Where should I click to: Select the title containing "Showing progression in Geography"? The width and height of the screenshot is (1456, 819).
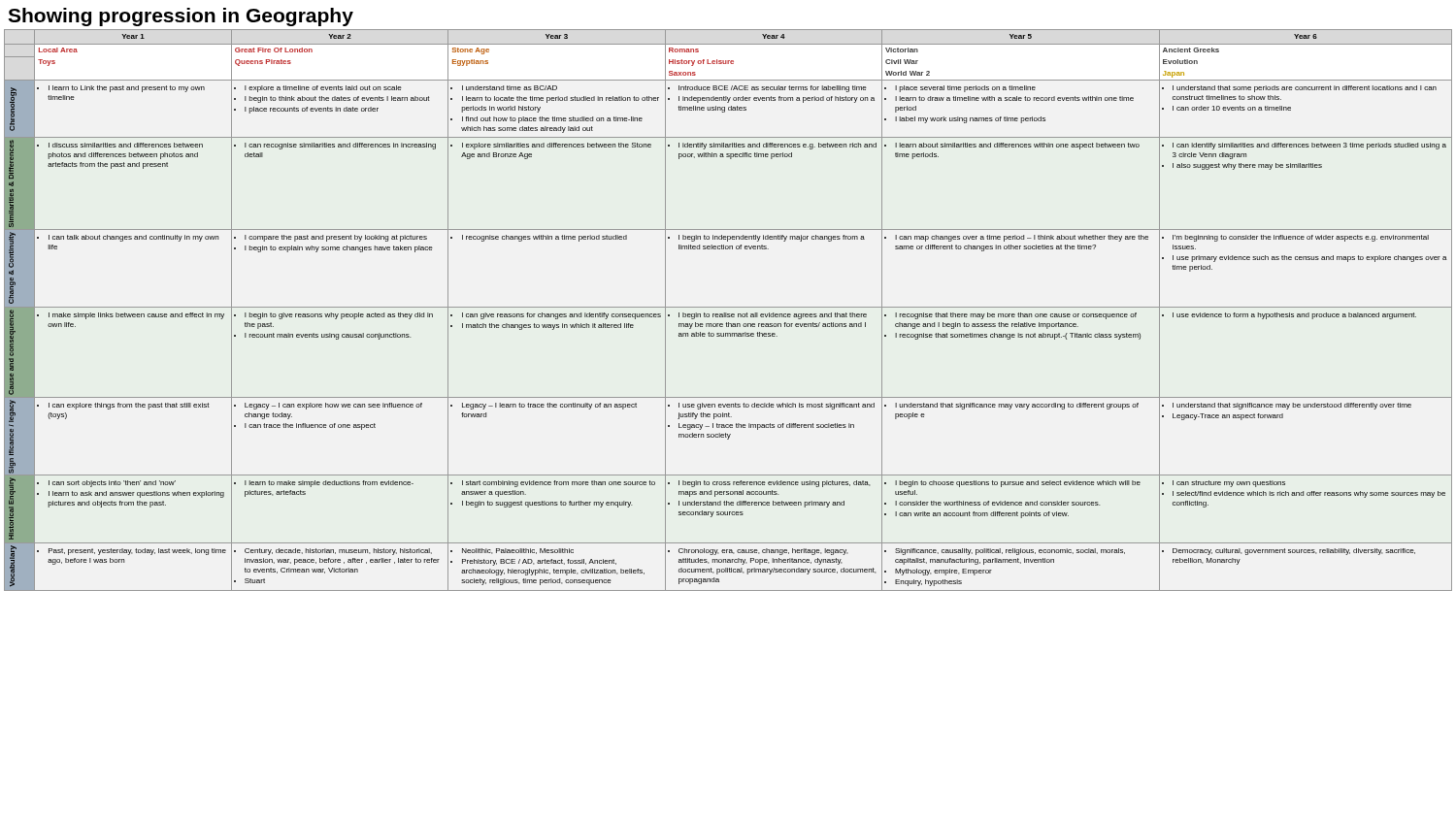[180, 16]
